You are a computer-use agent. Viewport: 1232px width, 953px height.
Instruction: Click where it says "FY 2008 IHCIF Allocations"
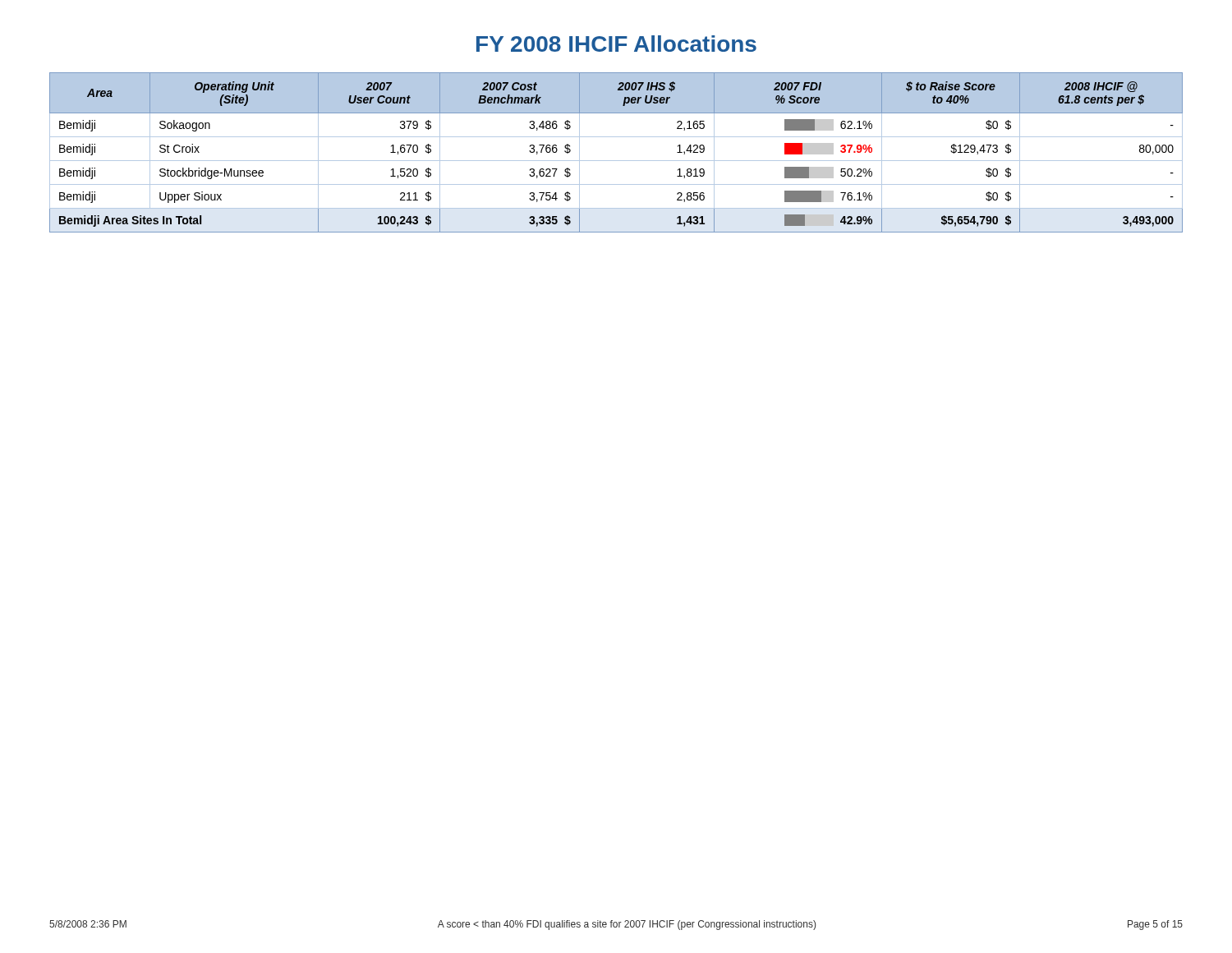pos(616,44)
